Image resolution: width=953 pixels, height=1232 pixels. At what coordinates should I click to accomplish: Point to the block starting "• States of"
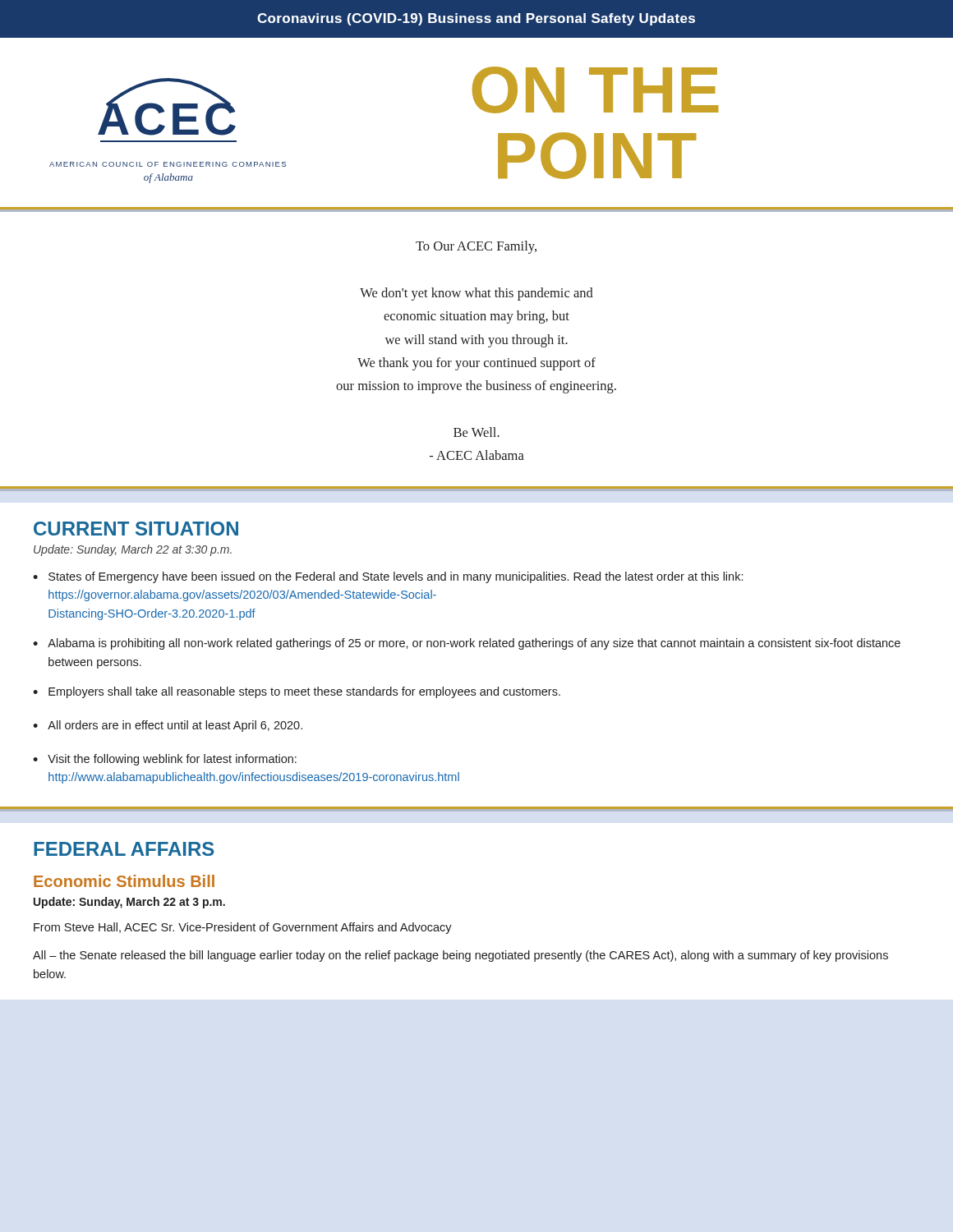point(388,595)
